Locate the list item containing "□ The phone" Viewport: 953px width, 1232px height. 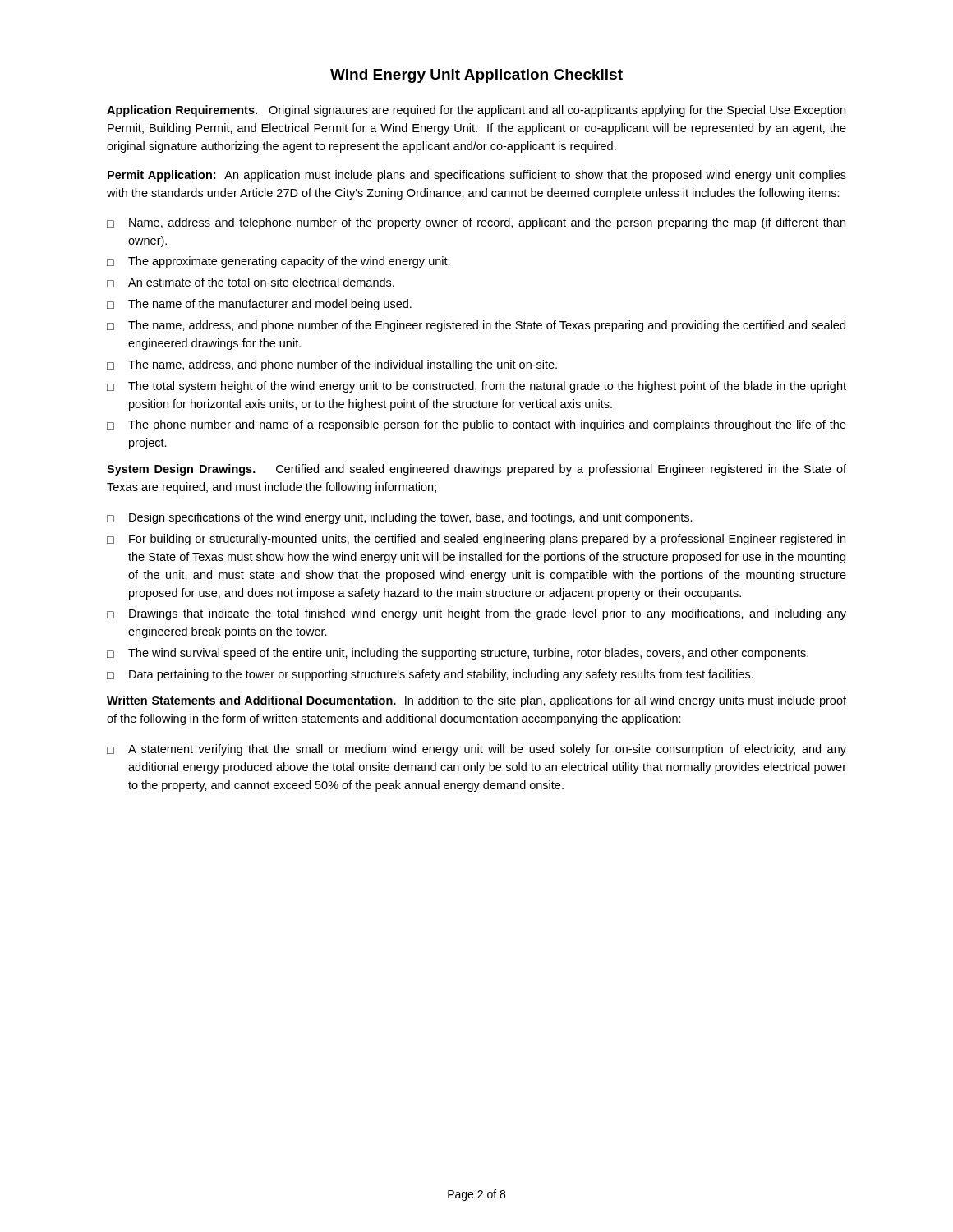click(x=476, y=435)
